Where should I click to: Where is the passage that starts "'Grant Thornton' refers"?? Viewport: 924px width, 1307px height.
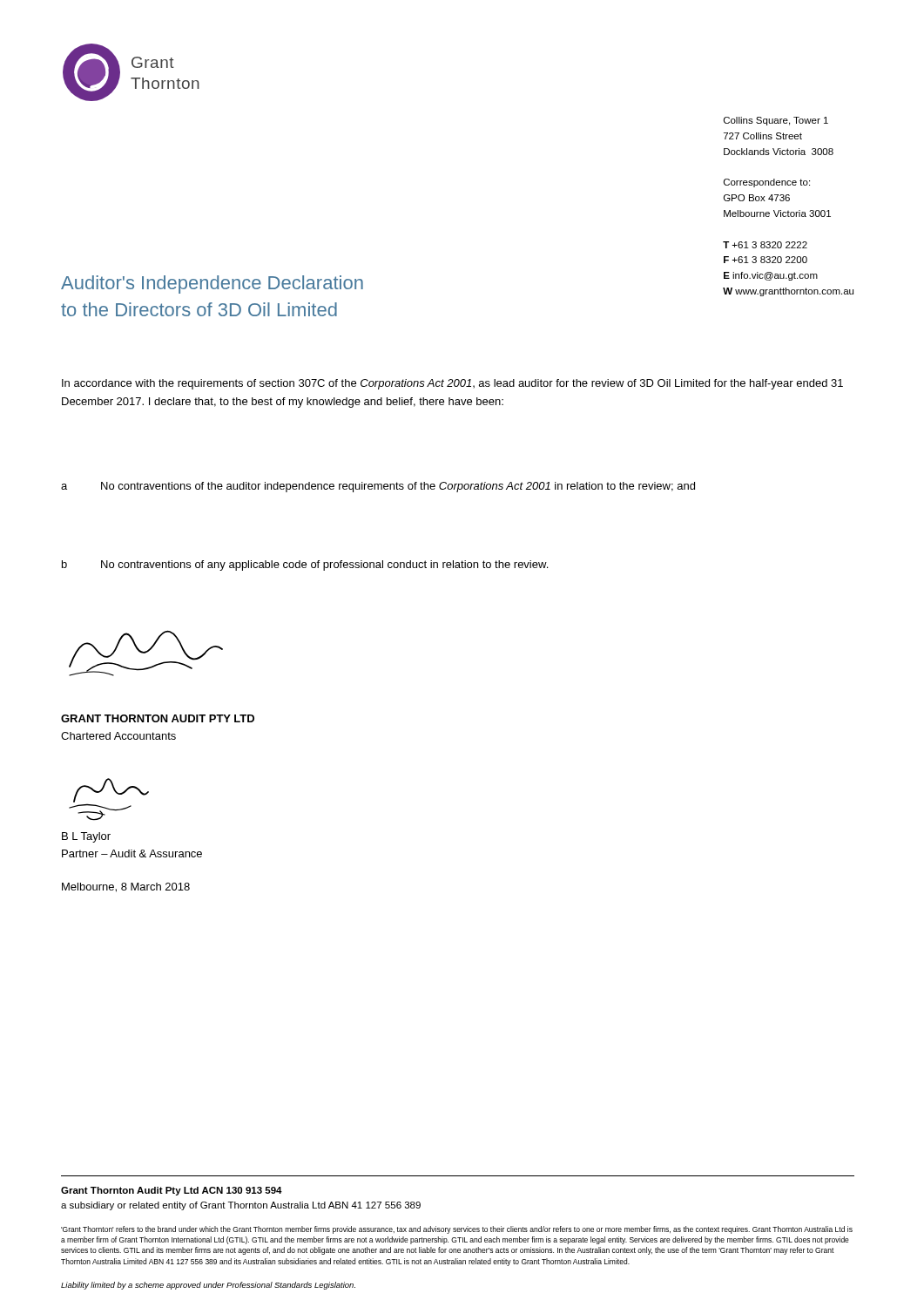coord(457,1245)
